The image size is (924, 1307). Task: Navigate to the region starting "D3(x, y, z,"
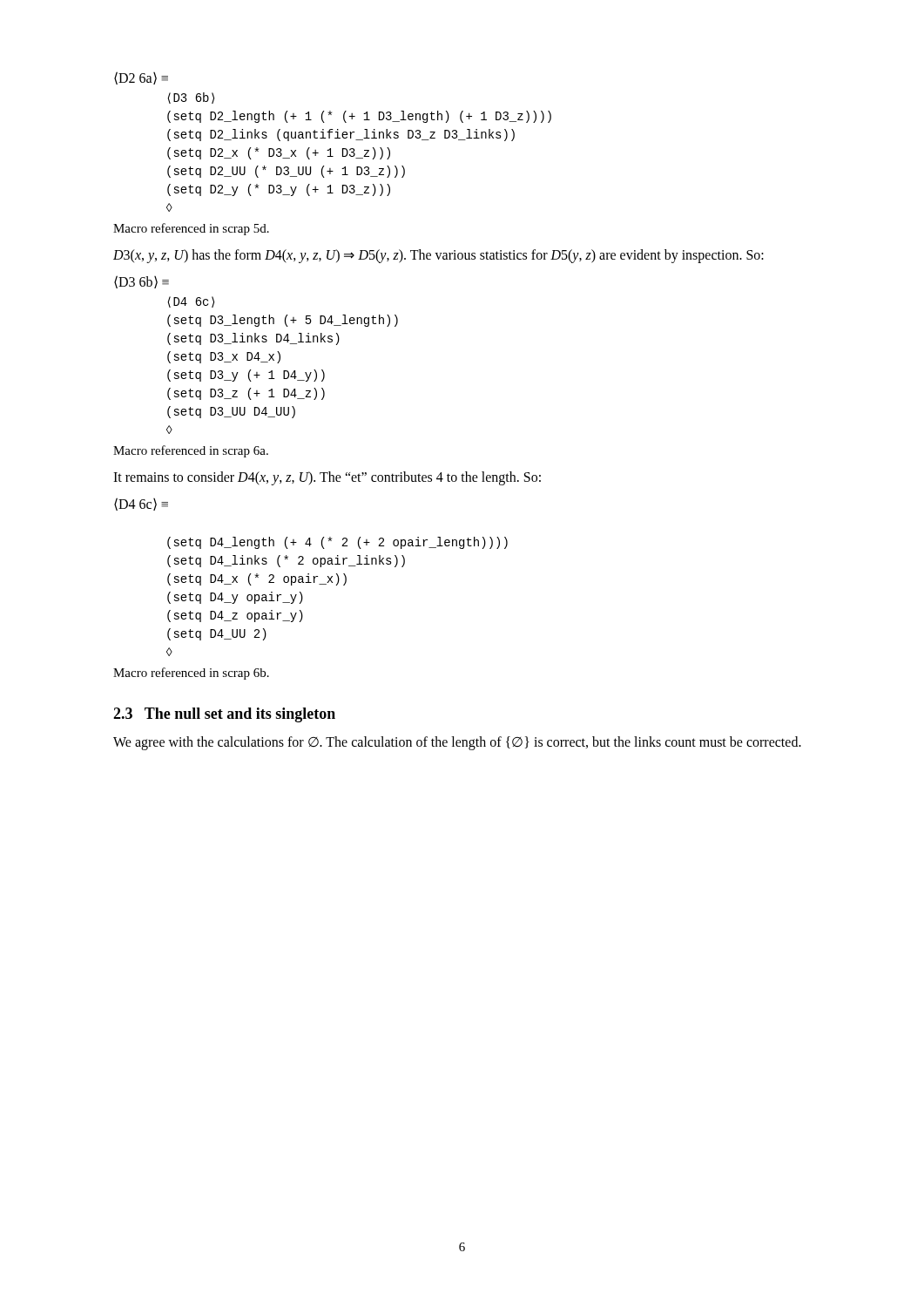click(439, 255)
